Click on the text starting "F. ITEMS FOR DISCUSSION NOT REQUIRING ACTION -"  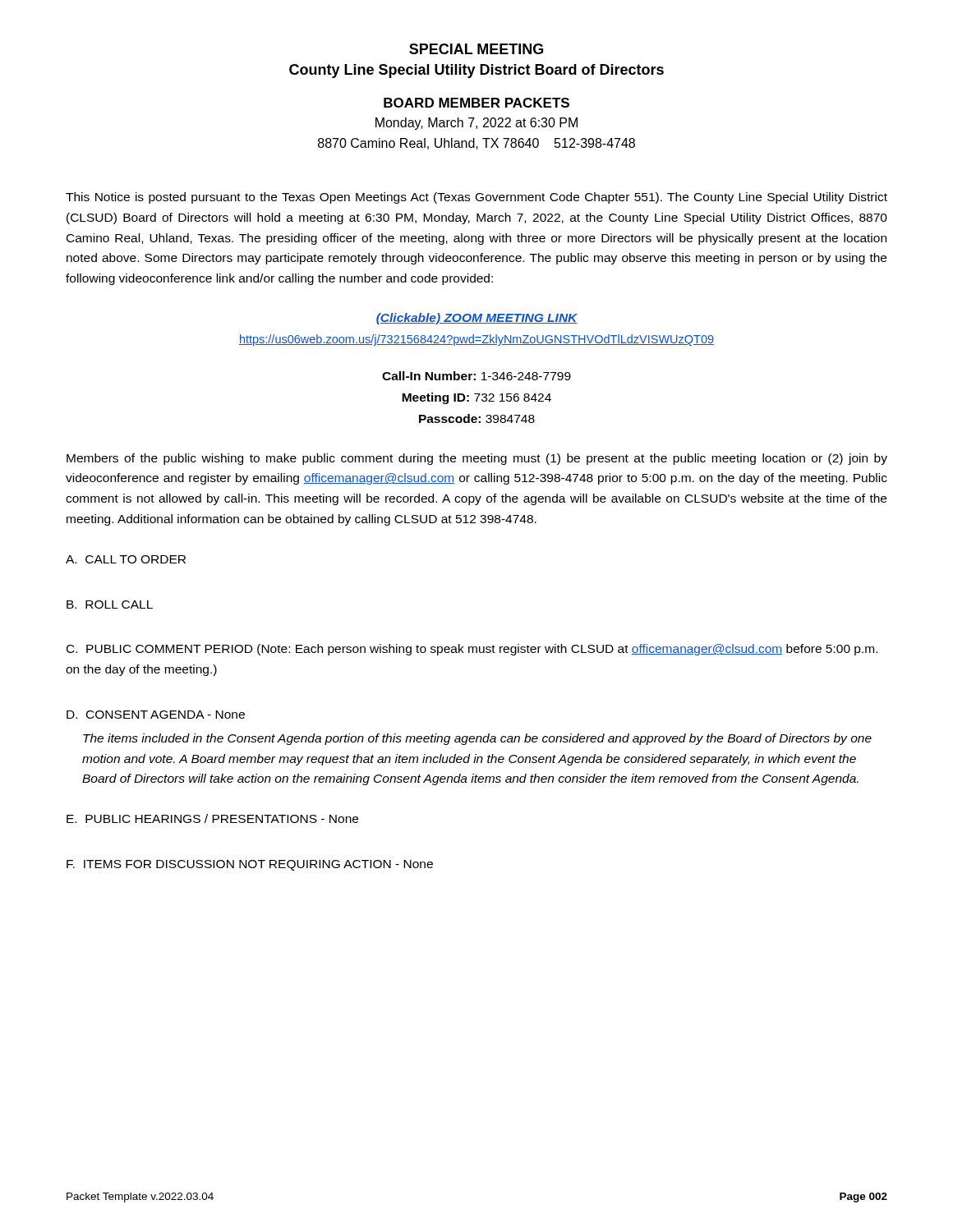[250, 865]
